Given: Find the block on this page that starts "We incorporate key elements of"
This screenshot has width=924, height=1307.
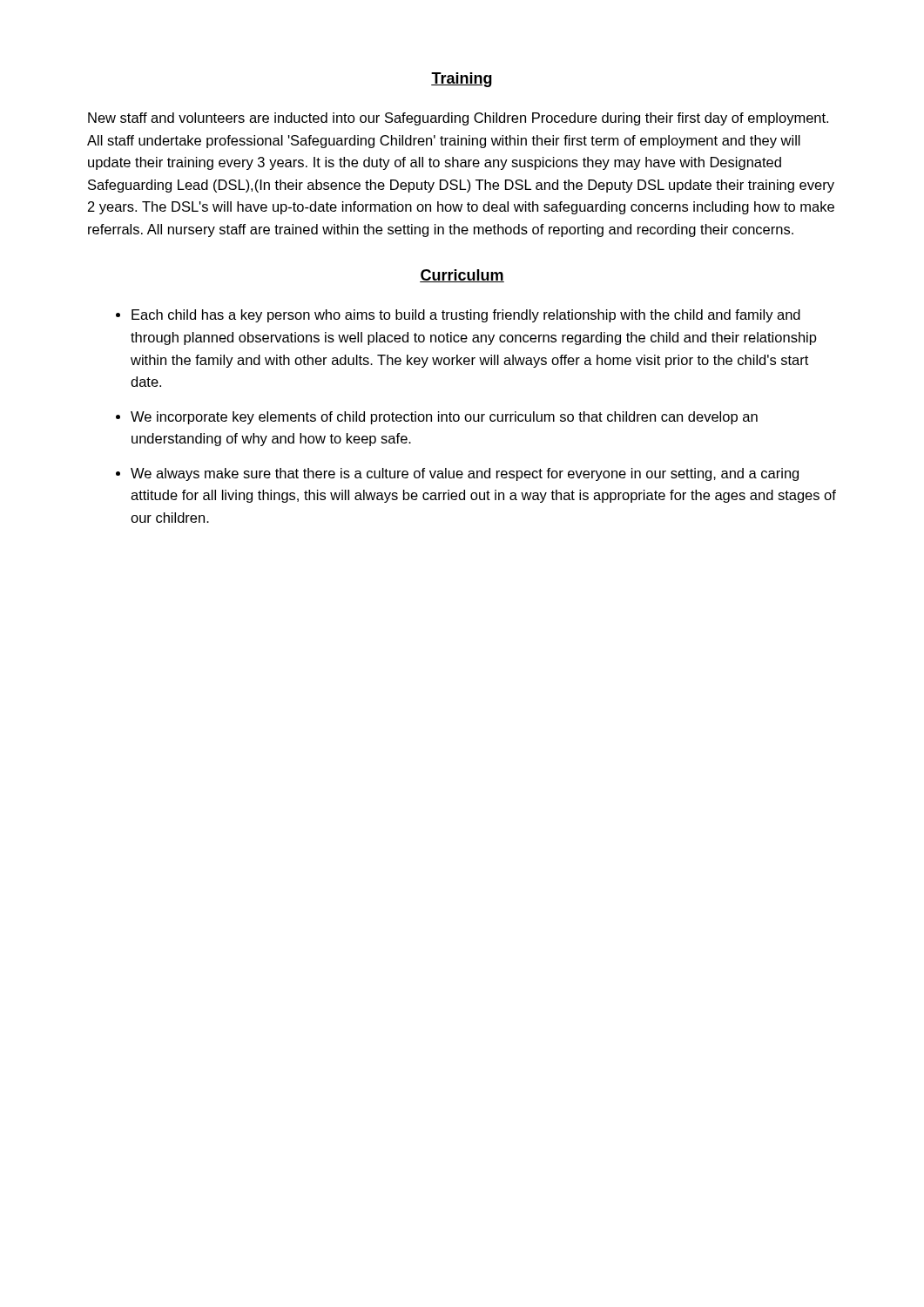Looking at the screenshot, I should [444, 427].
